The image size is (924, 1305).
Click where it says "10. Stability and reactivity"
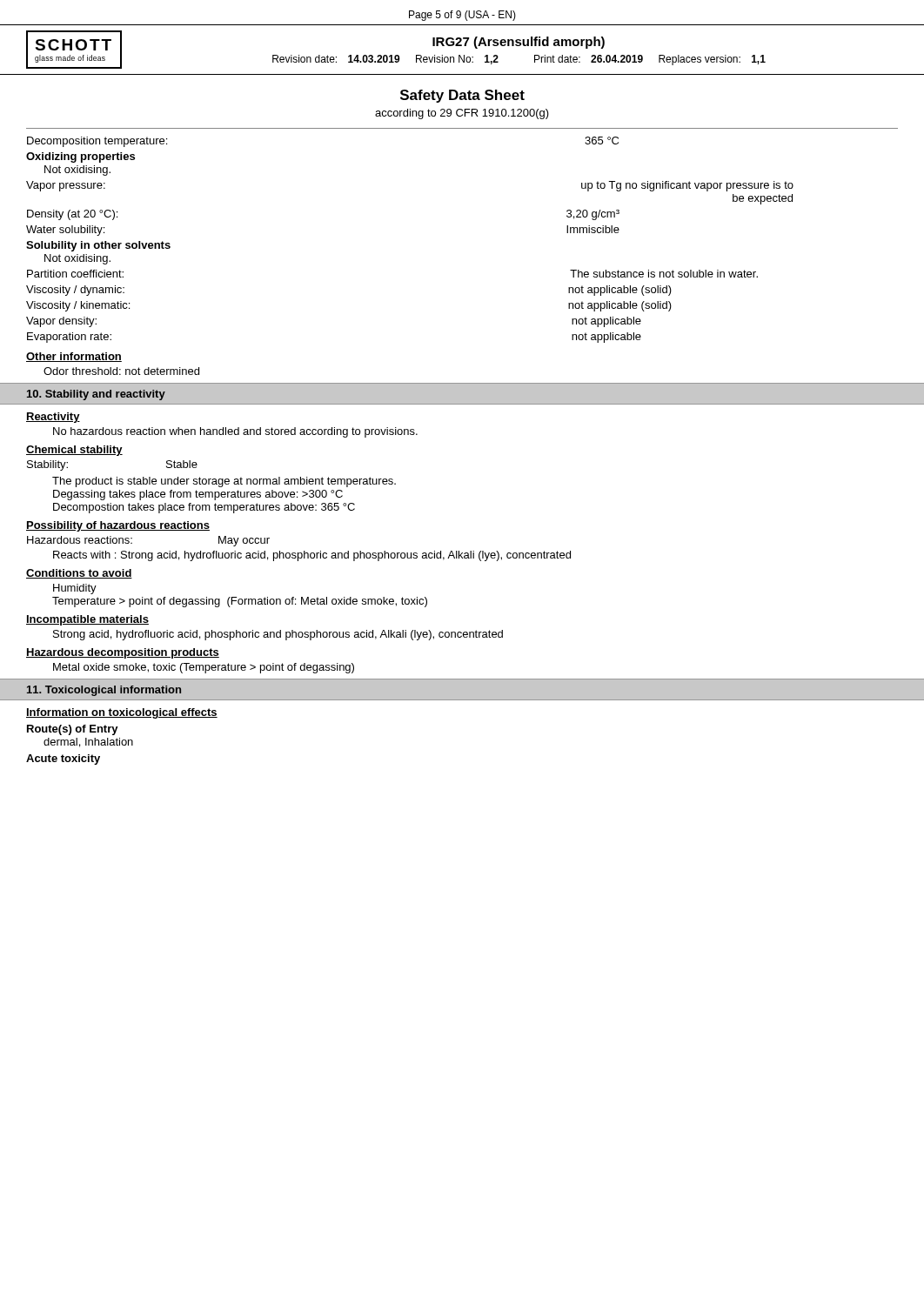(96, 394)
